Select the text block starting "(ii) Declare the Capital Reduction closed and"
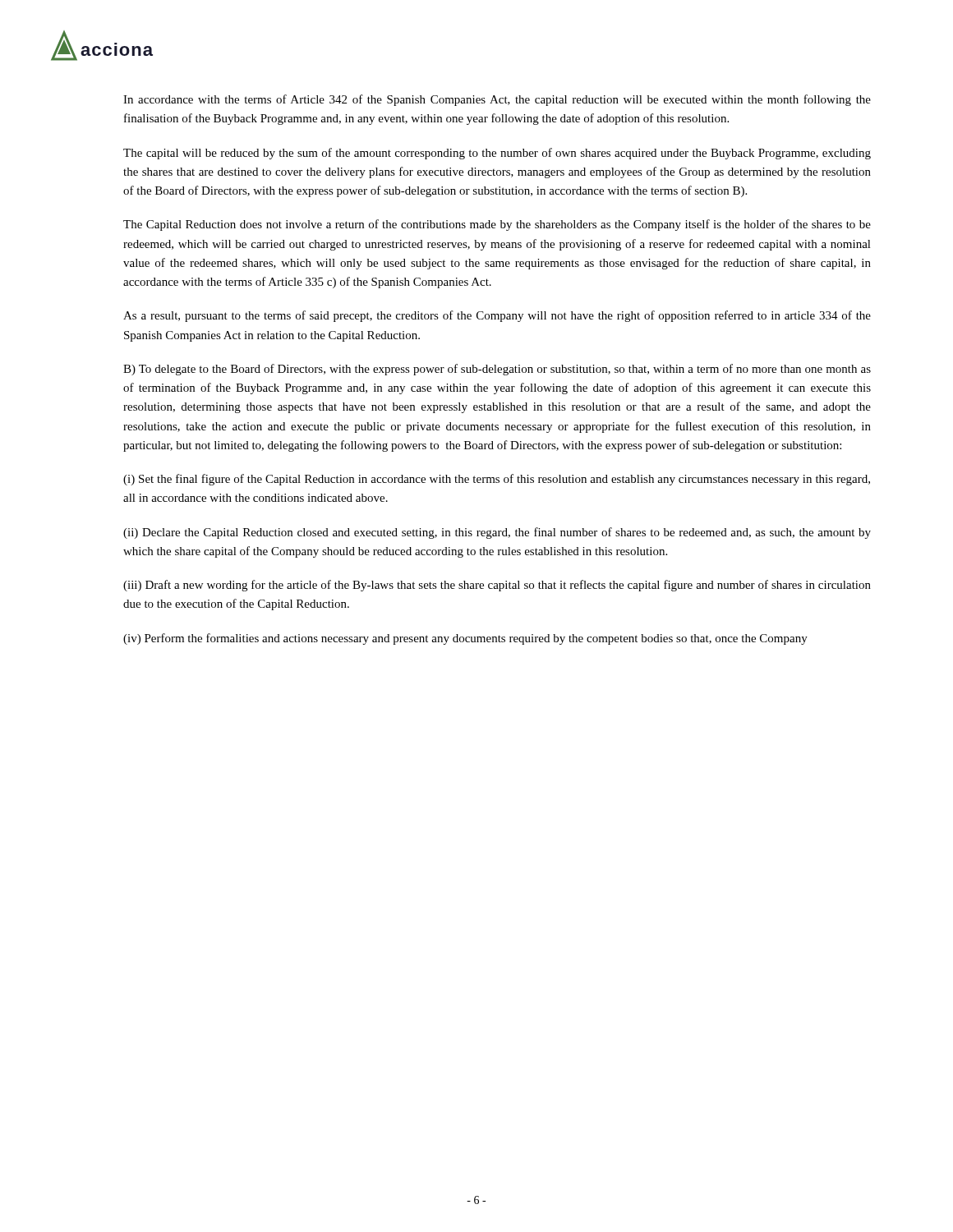 coord(497,541)
